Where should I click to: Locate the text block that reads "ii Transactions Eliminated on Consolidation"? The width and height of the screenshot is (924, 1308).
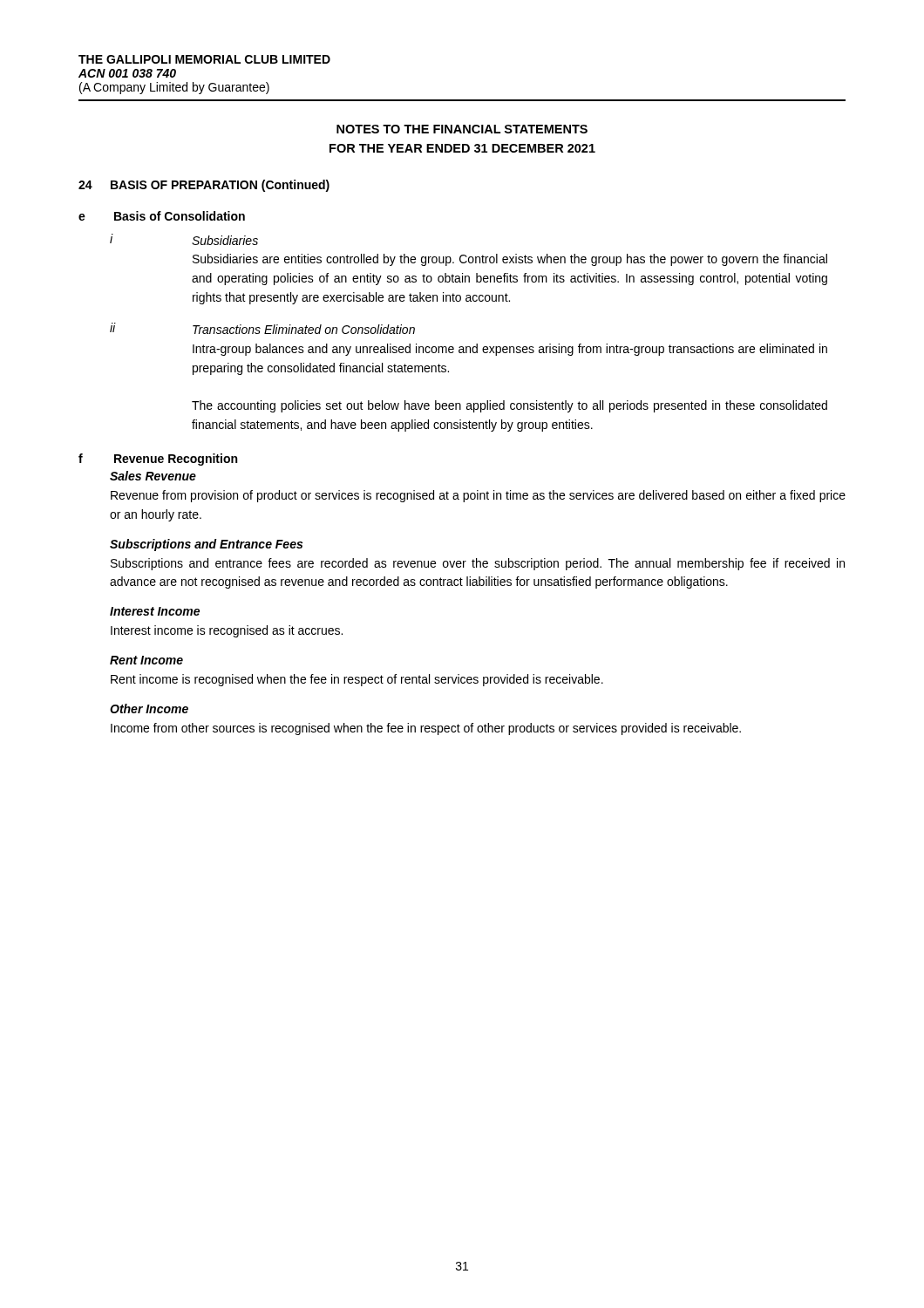click(262, 328)
